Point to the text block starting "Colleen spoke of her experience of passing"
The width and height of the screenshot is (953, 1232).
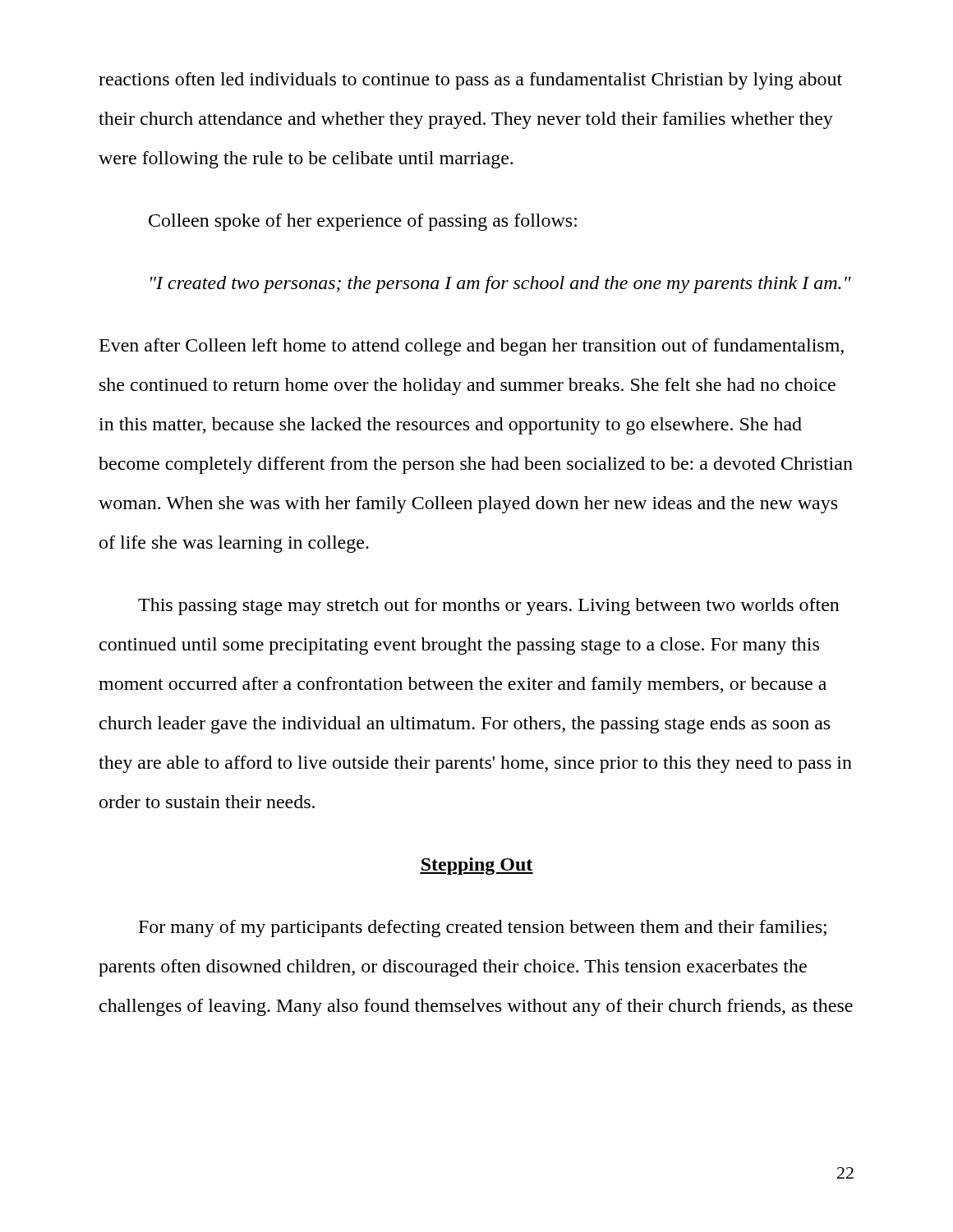point(501,220)
